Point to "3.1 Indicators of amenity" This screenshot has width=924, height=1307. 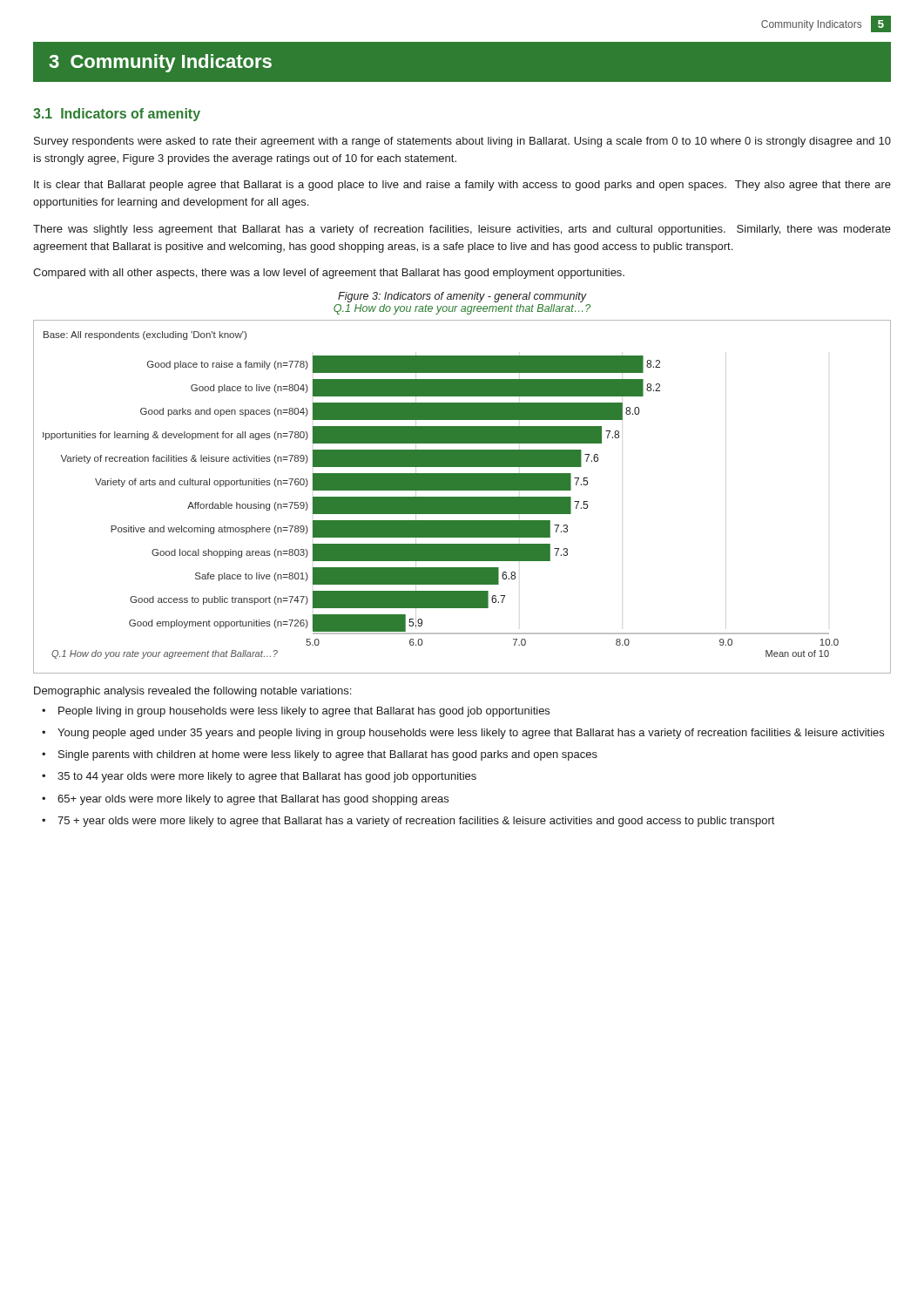pos(117,114)
